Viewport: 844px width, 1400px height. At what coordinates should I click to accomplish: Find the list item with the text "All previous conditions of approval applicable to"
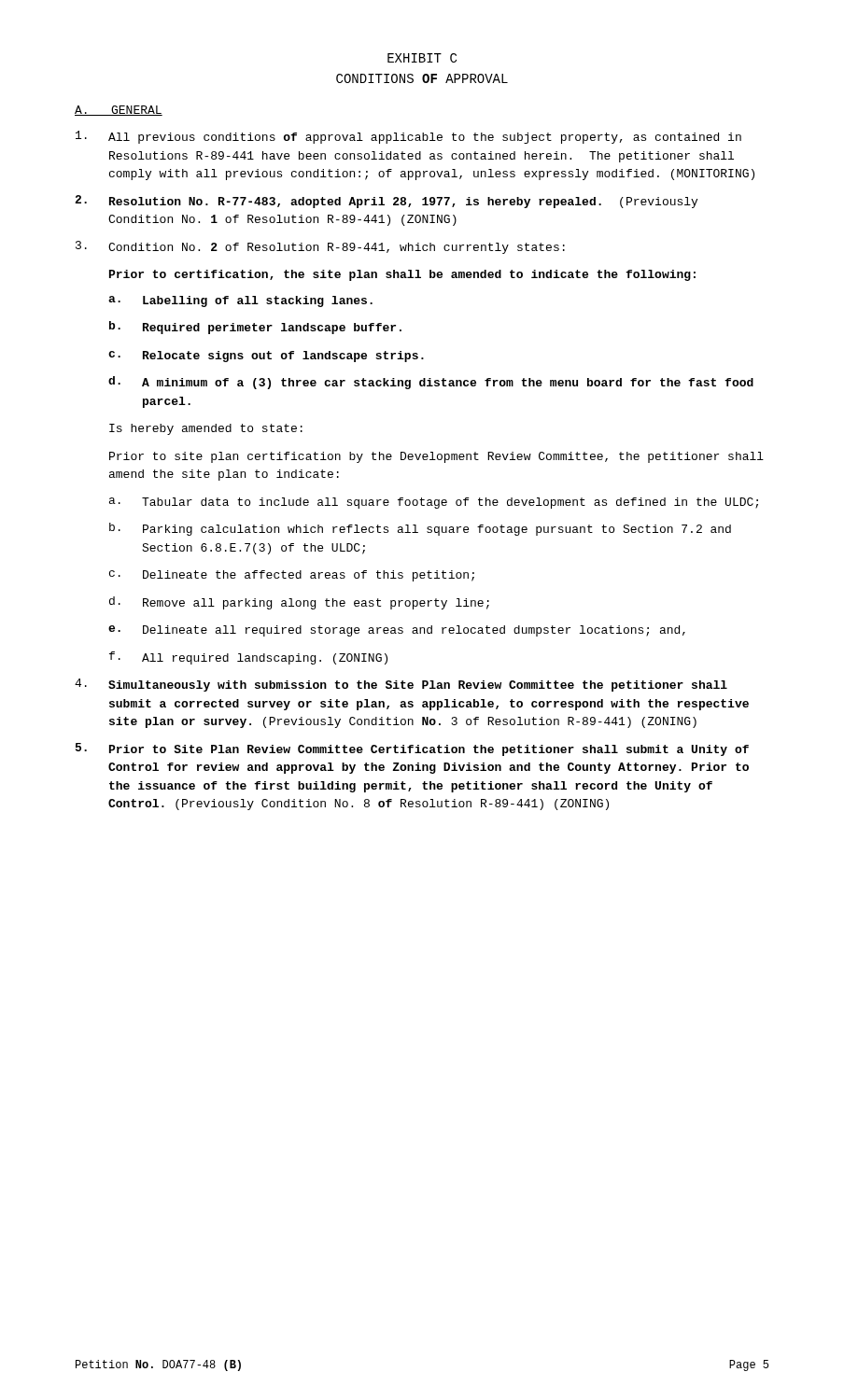click(422, 156)
